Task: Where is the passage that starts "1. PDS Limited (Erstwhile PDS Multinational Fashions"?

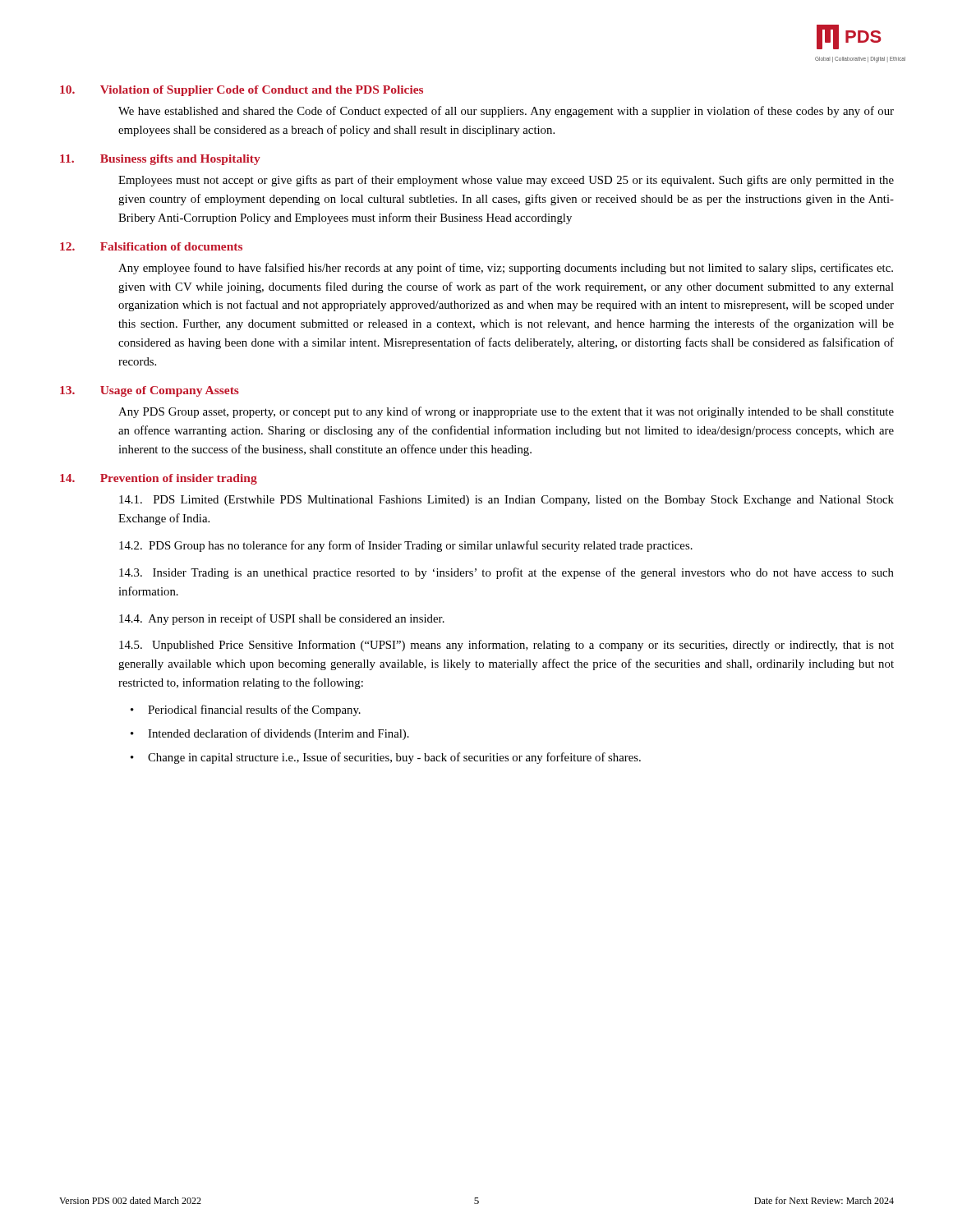Action: [x=506, y=509]
